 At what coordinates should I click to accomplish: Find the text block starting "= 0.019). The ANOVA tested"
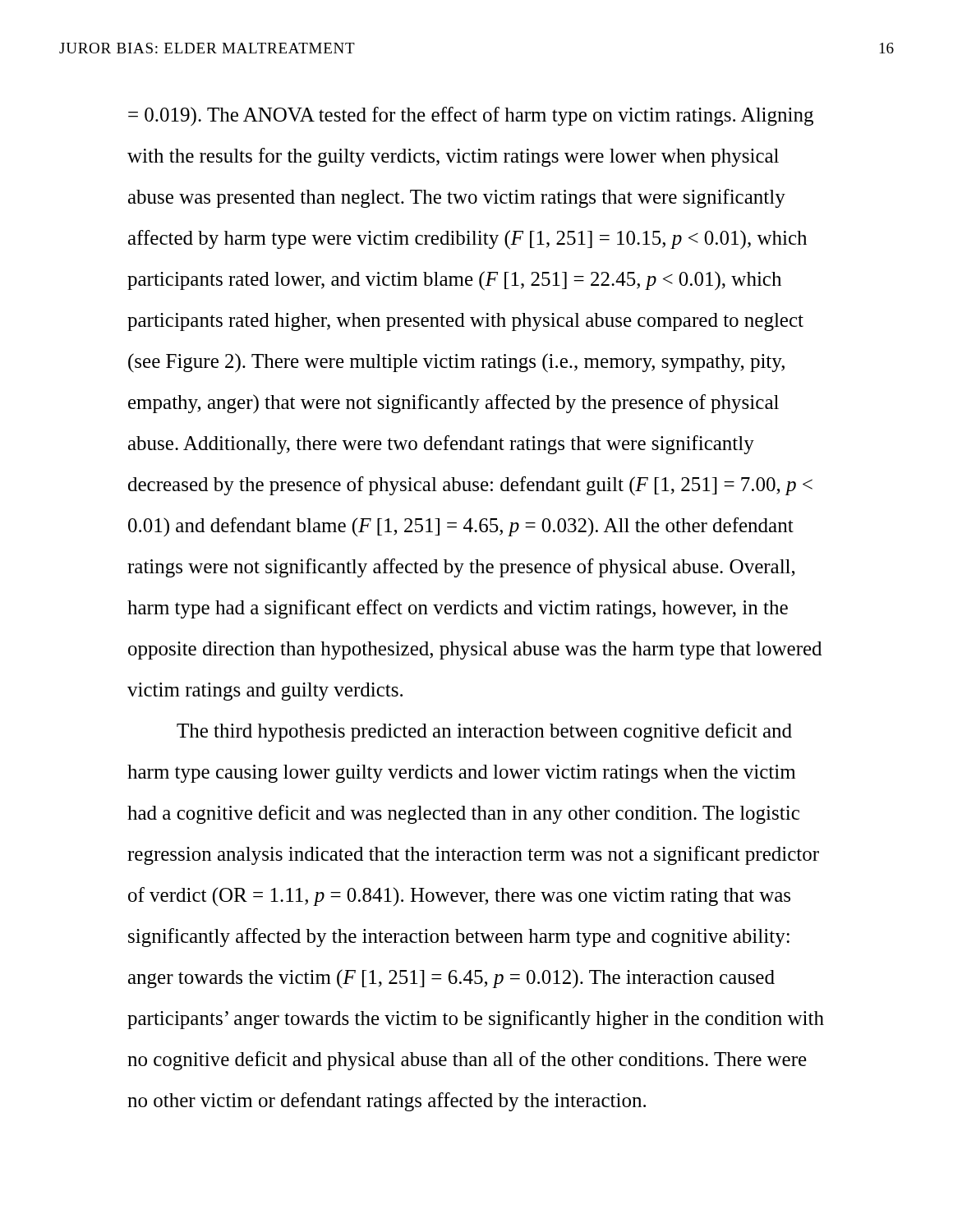point(475,402)
